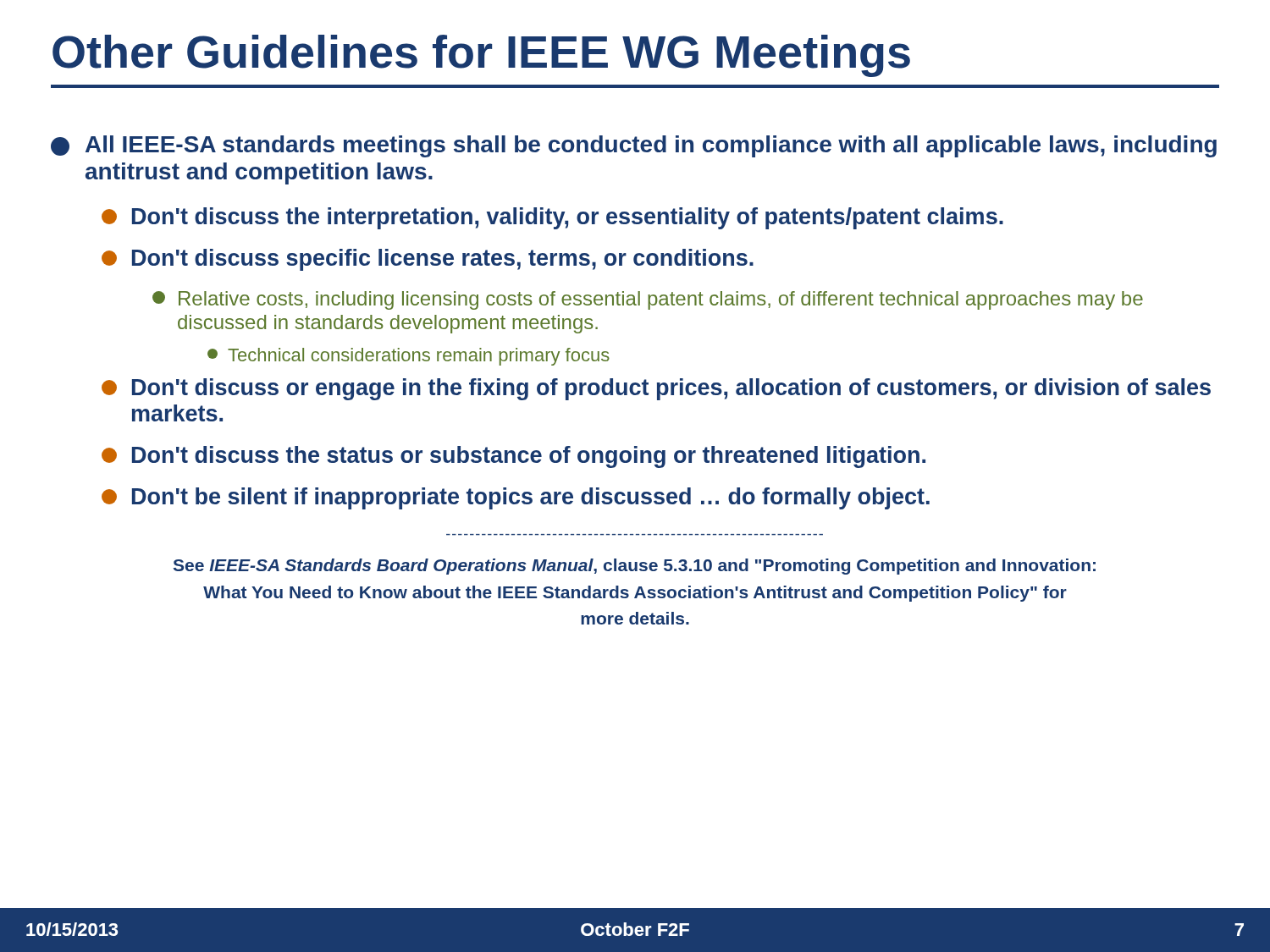Locate the element starting "Don't be silent"

516,497
